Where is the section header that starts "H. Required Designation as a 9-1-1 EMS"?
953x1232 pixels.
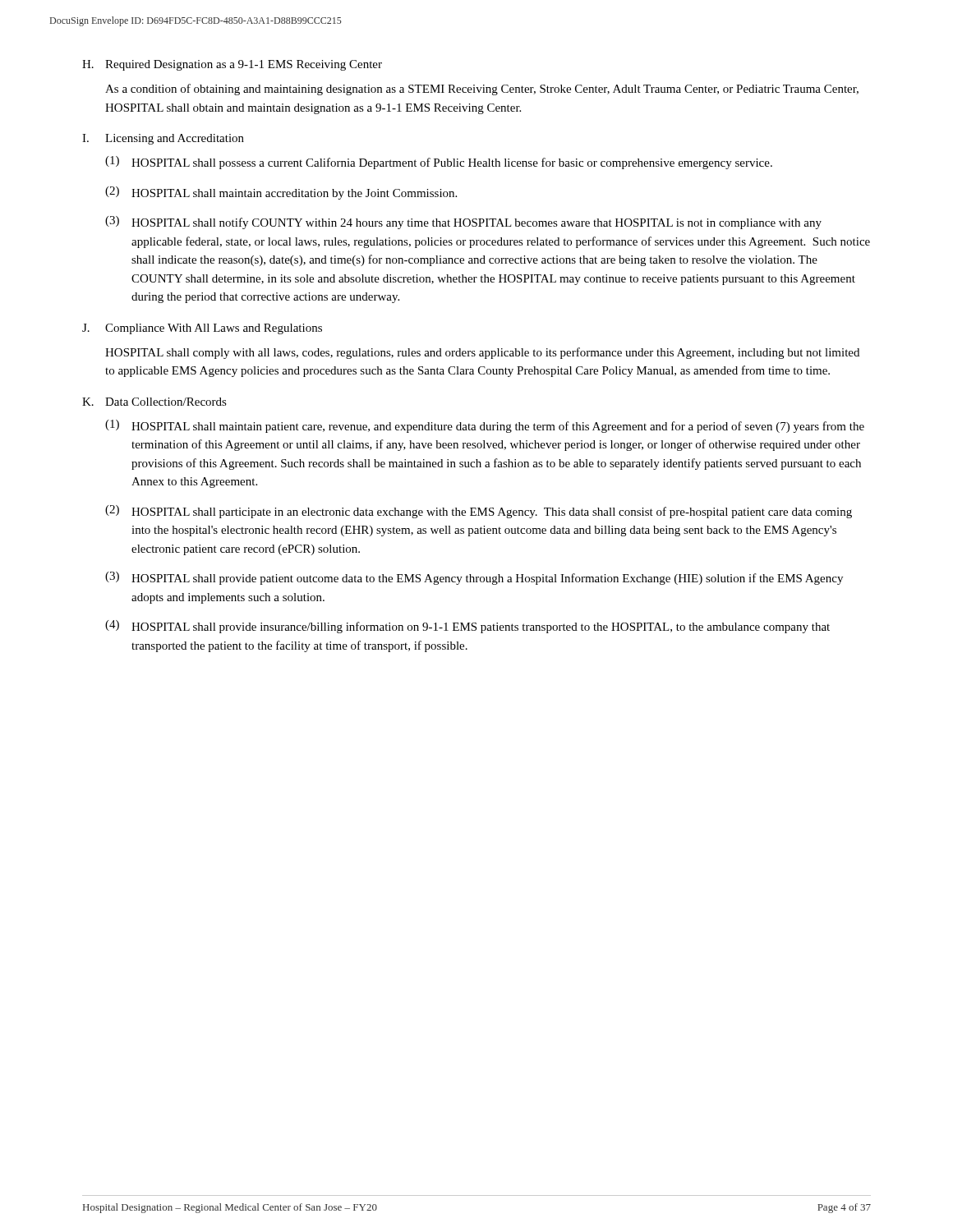476,87
